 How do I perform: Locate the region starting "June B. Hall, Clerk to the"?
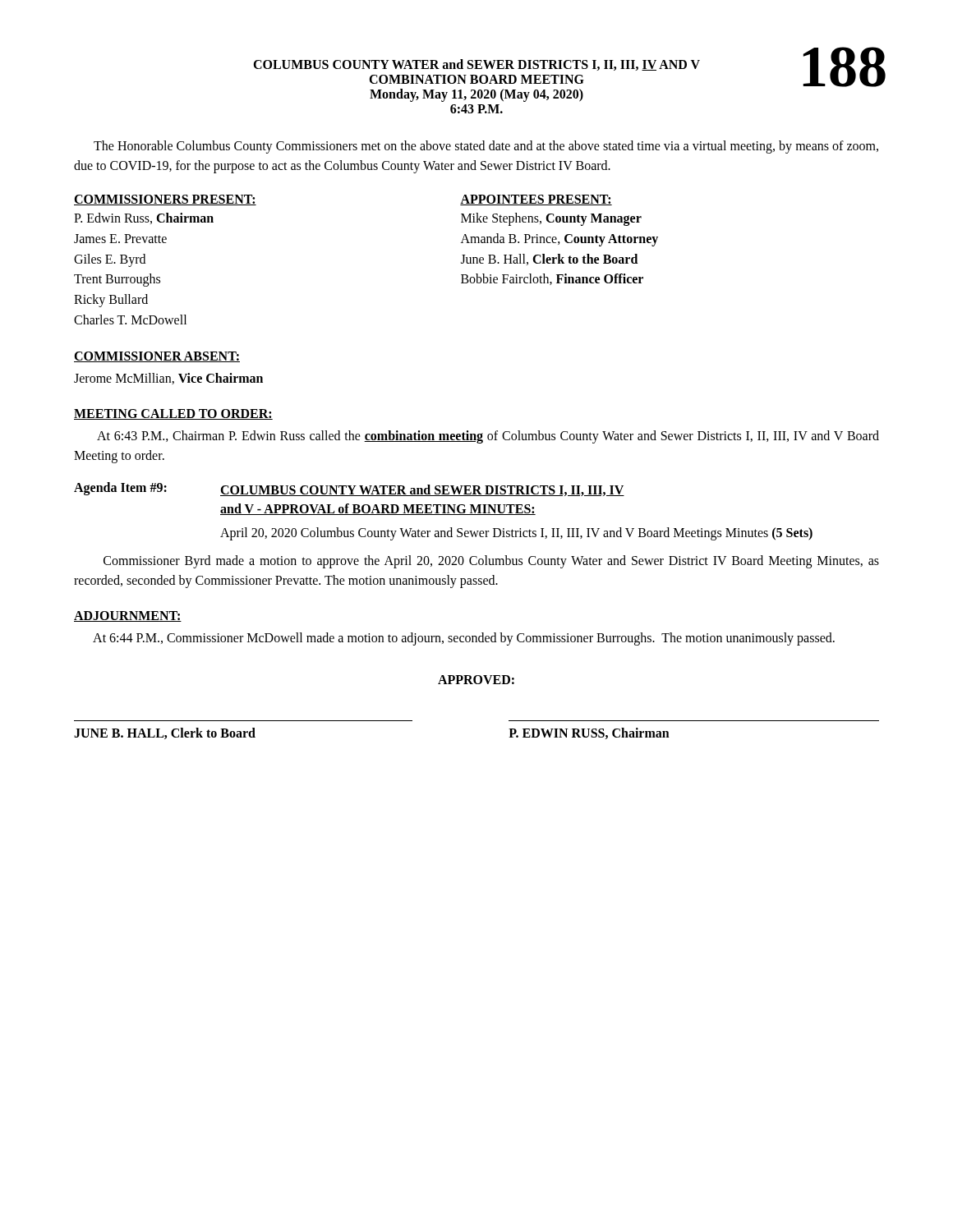coord(549,260)
